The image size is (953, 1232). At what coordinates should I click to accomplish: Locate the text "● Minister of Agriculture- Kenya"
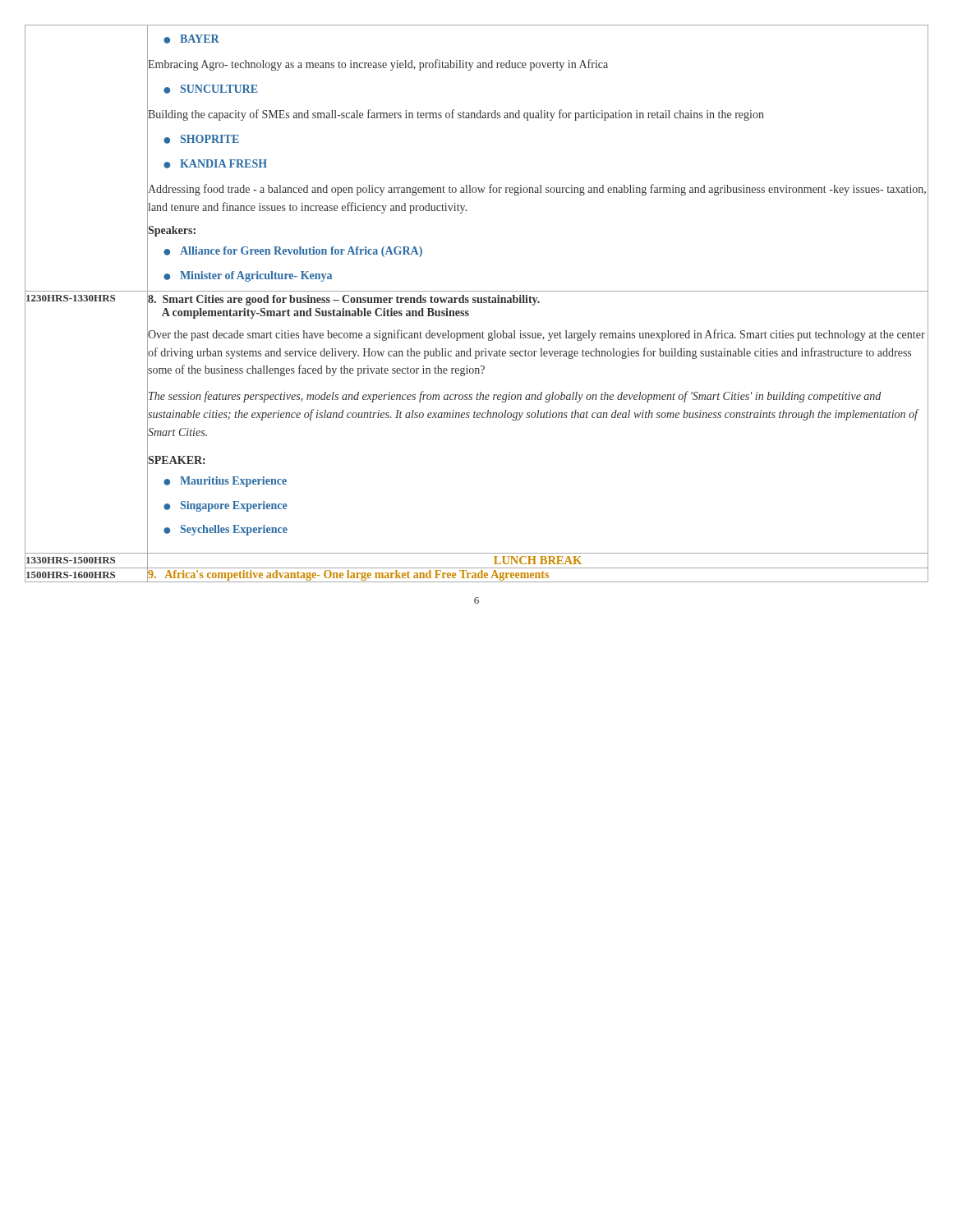[x=248, y=276]
